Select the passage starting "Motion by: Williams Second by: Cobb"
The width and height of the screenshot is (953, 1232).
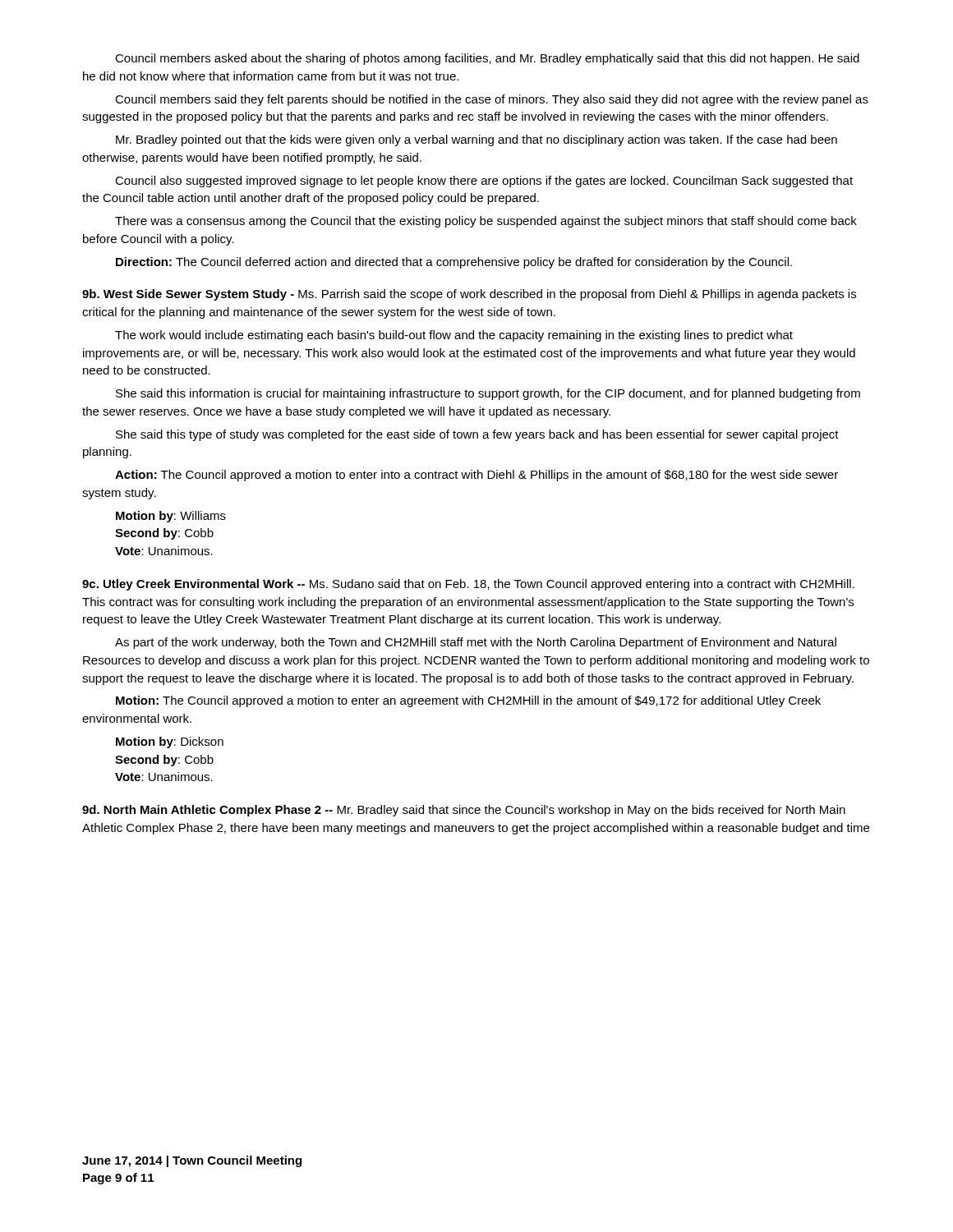click(x=171, y=517)
